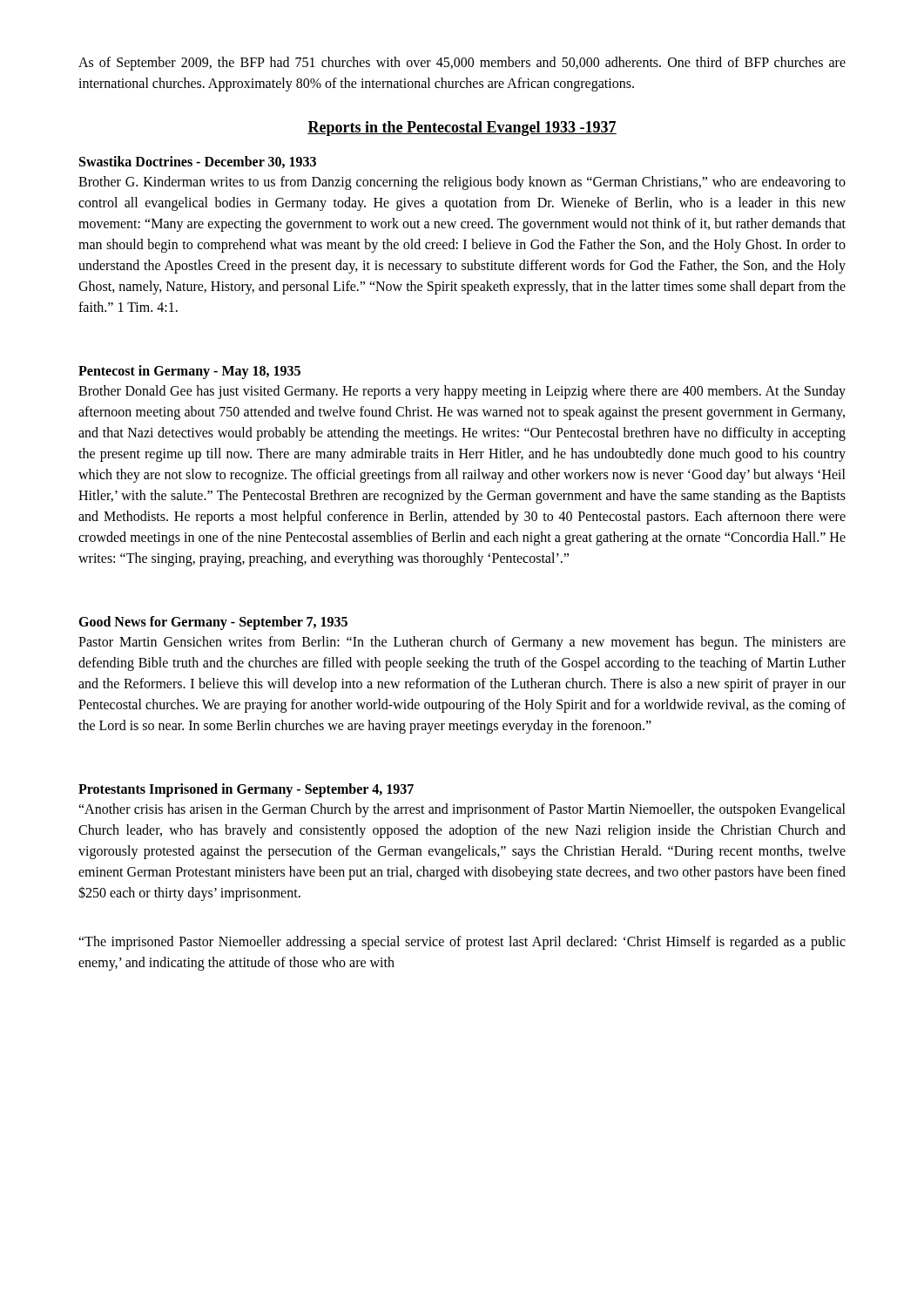Viewport: 924px width, 1307px height.
Task: Select the element starting "Pentecost in Germany -"
Action: [190, 371]
